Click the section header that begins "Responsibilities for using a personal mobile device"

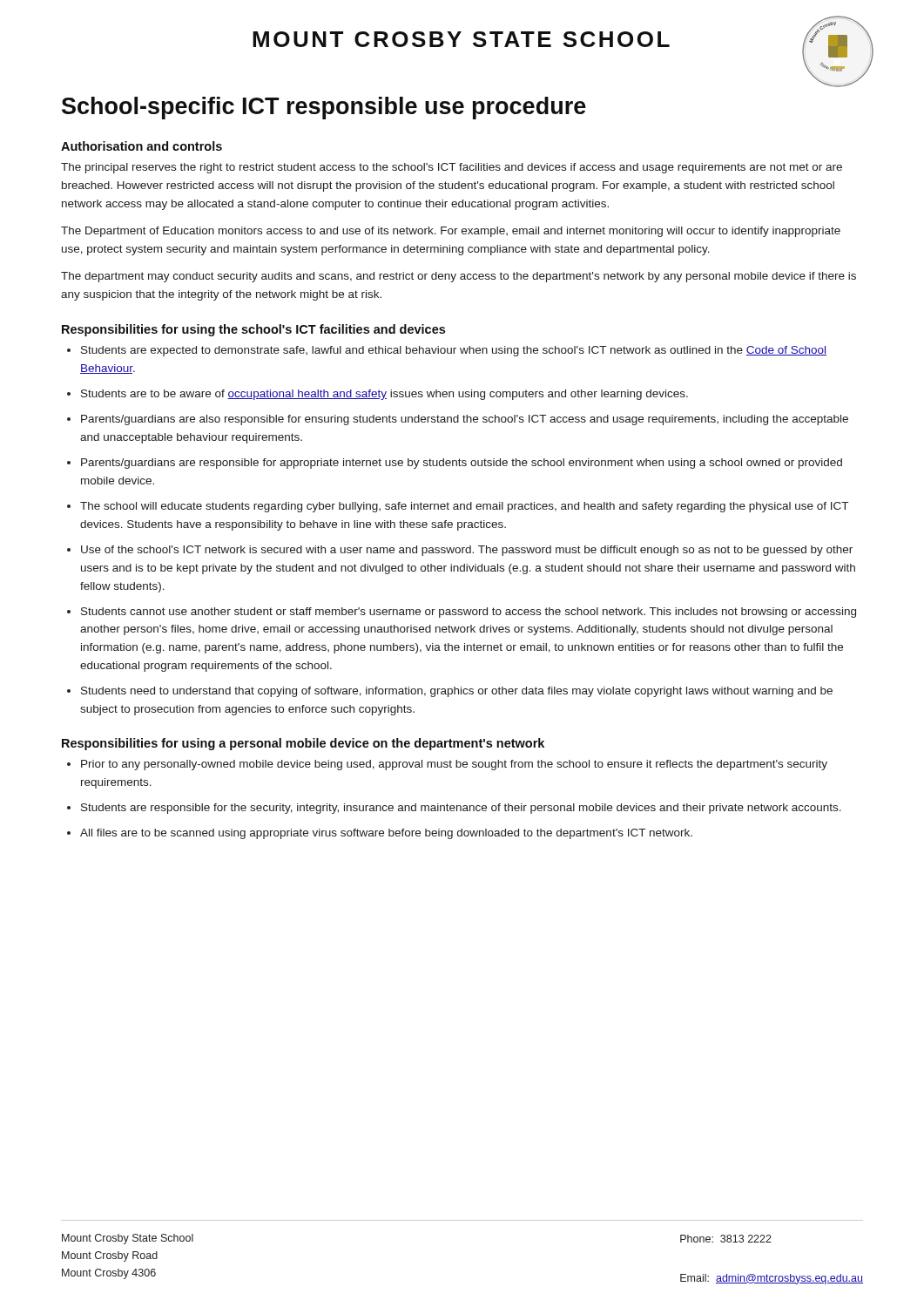(x=303, y=743)
